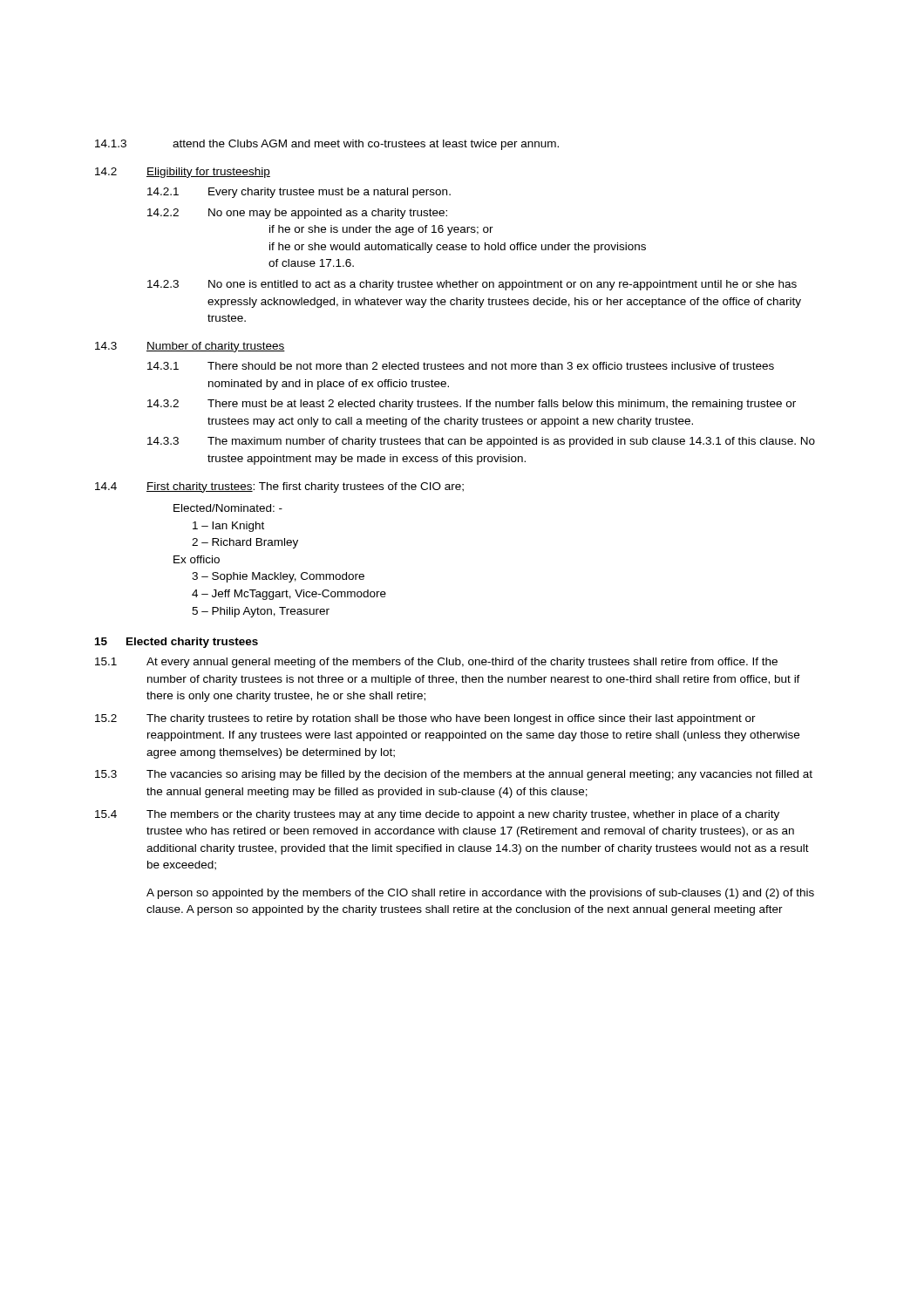Locate the block starting "14.1.3 attend the"
The width and height of the screenshot is (924, 1308).
click(x=327, y=144)
